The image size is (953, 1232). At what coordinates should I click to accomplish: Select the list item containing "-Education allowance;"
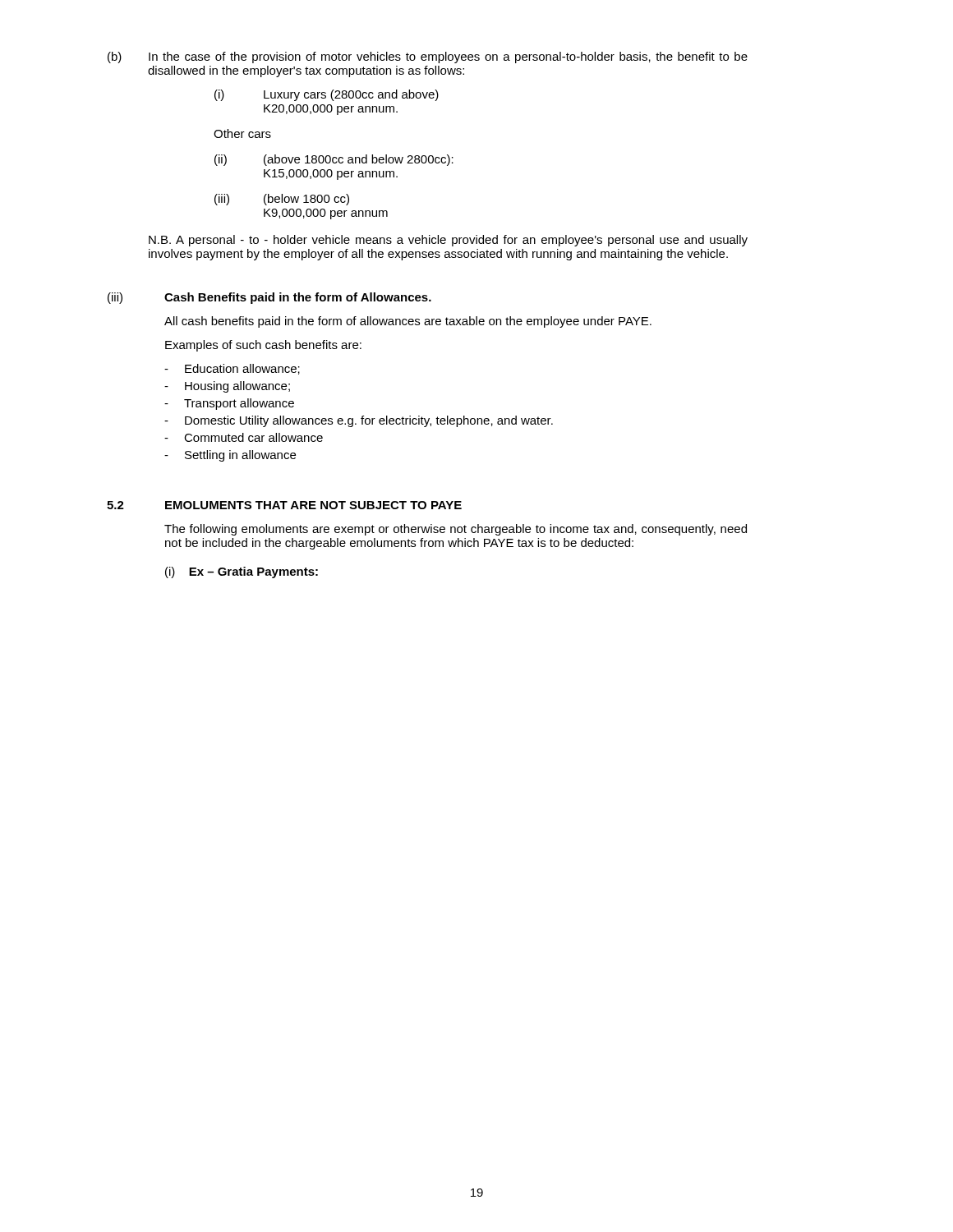coord(232,369)
